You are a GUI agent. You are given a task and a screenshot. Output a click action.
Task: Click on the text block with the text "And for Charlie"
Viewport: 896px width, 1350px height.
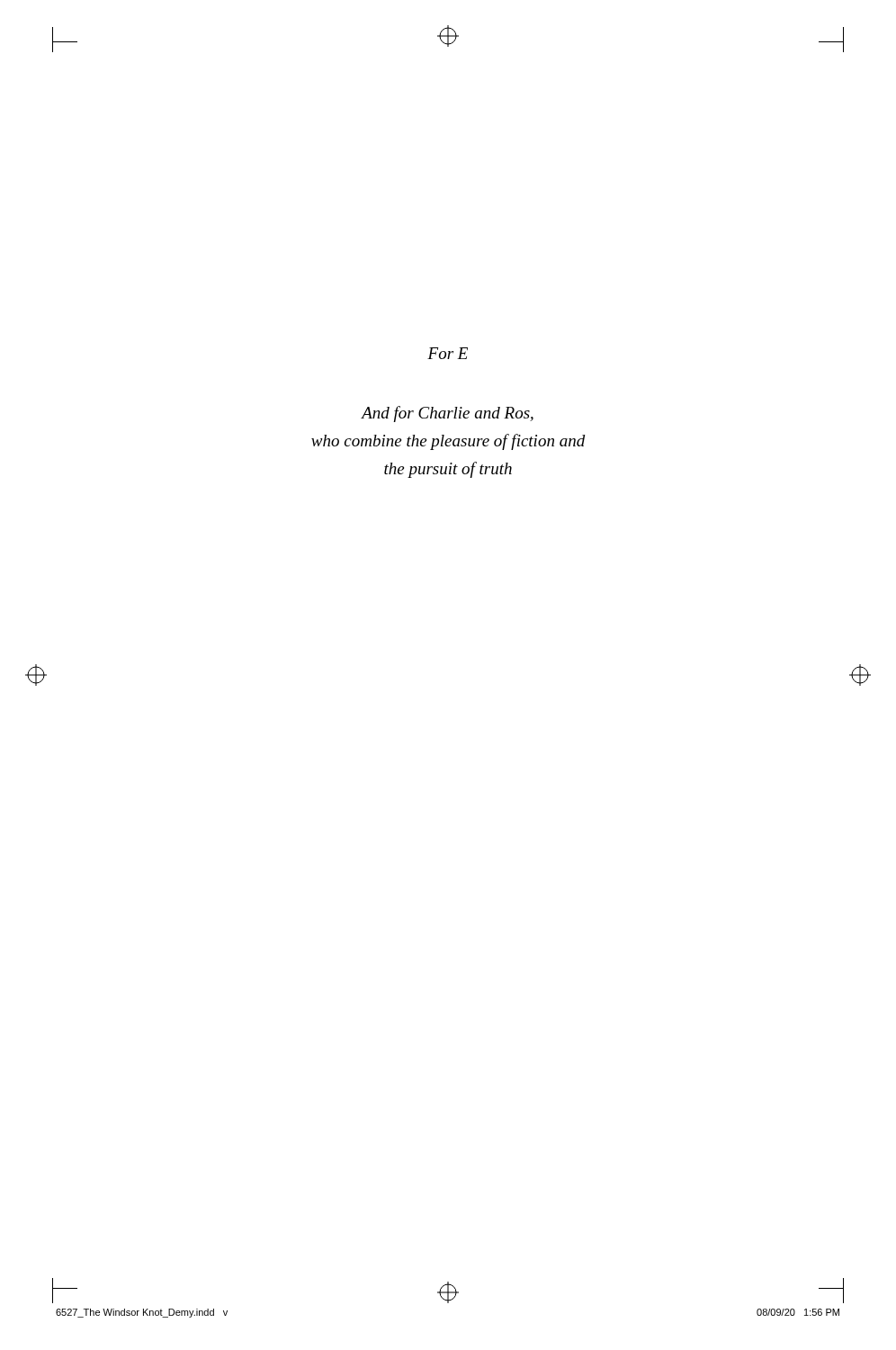point(448,441)
